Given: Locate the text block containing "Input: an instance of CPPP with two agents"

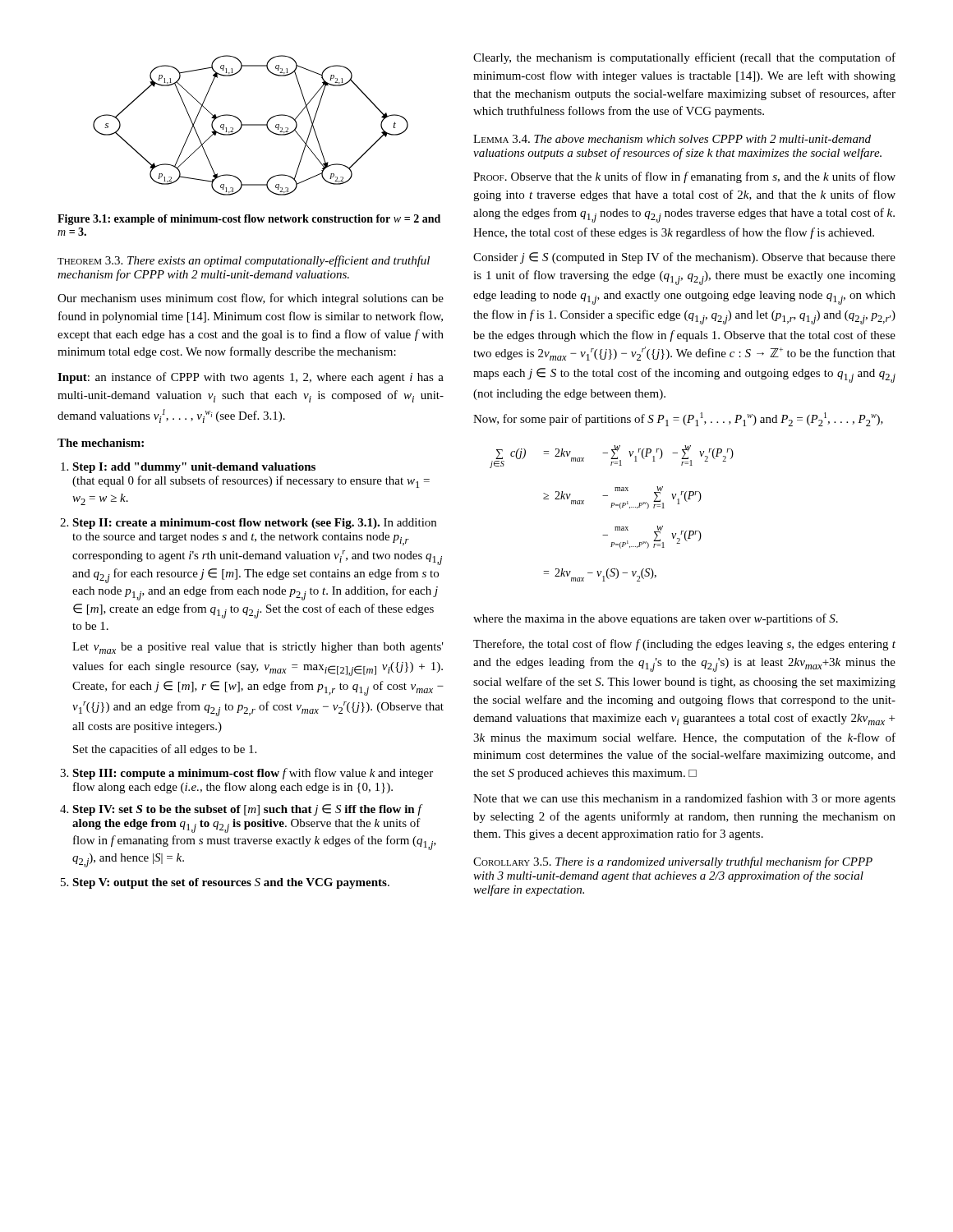Looking at the screenshot, I should coord(251,398).
